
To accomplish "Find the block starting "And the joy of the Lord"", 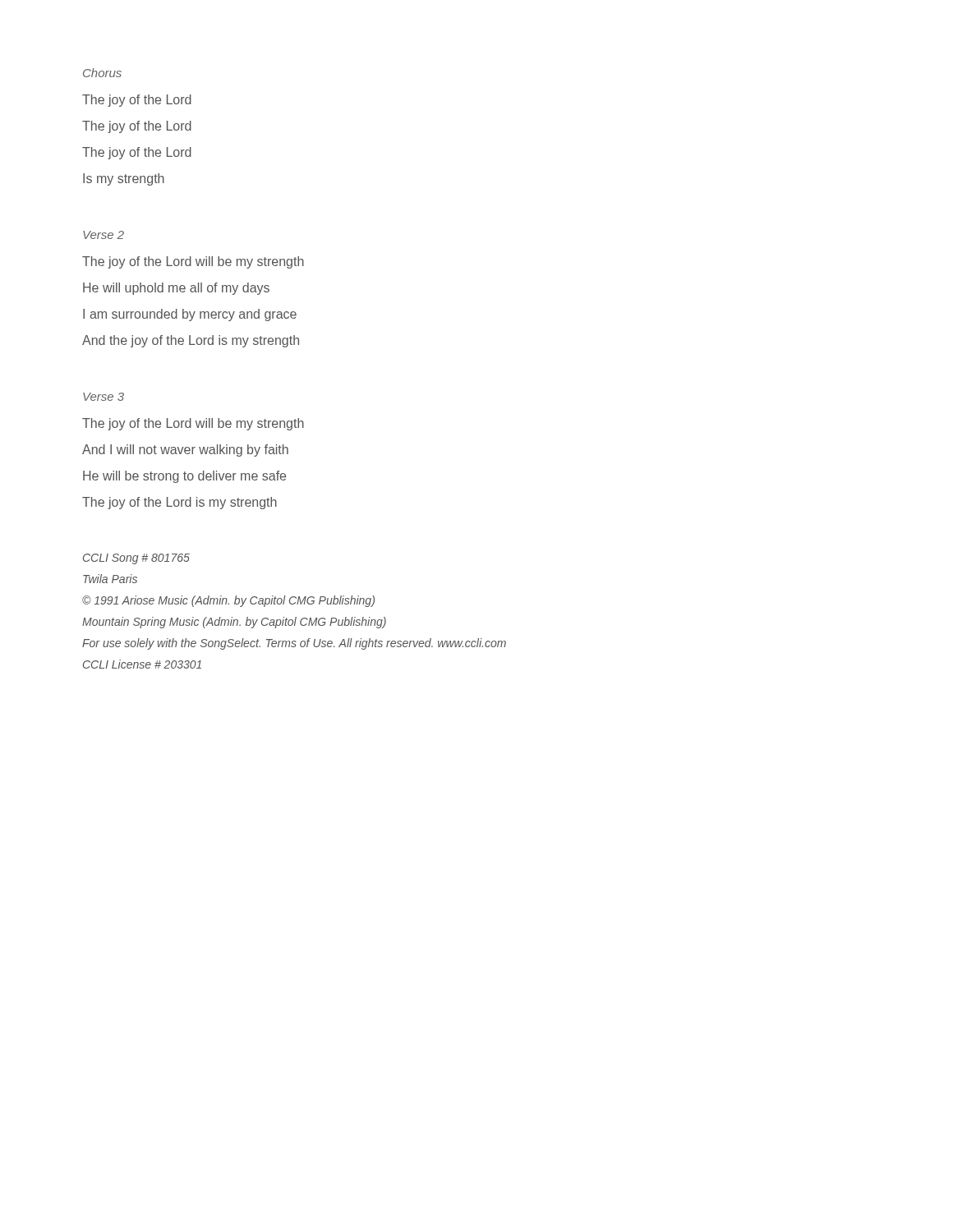I will (x=191, y=340).
